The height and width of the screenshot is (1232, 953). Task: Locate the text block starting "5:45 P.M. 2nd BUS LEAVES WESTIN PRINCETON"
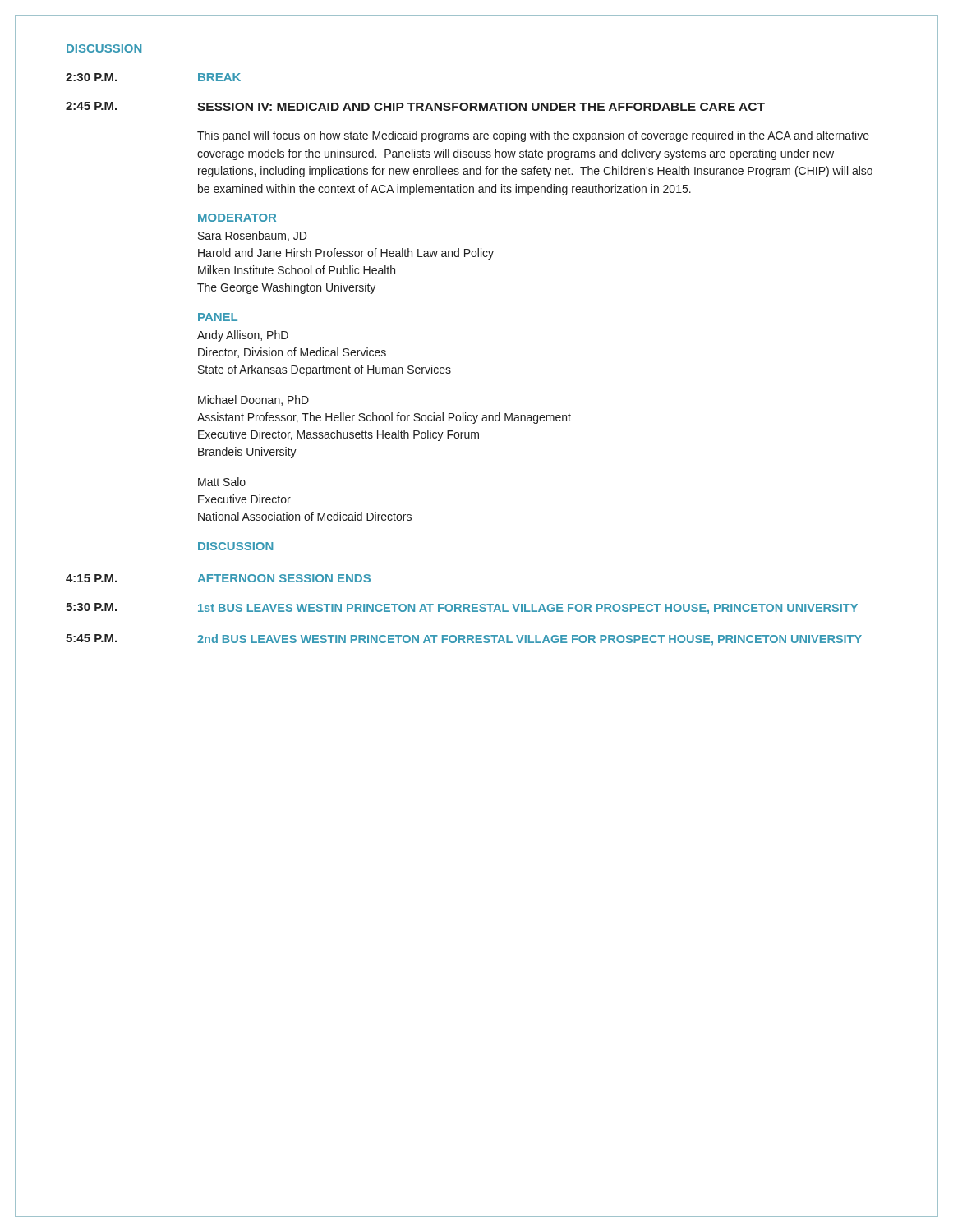tap(476, 639)
